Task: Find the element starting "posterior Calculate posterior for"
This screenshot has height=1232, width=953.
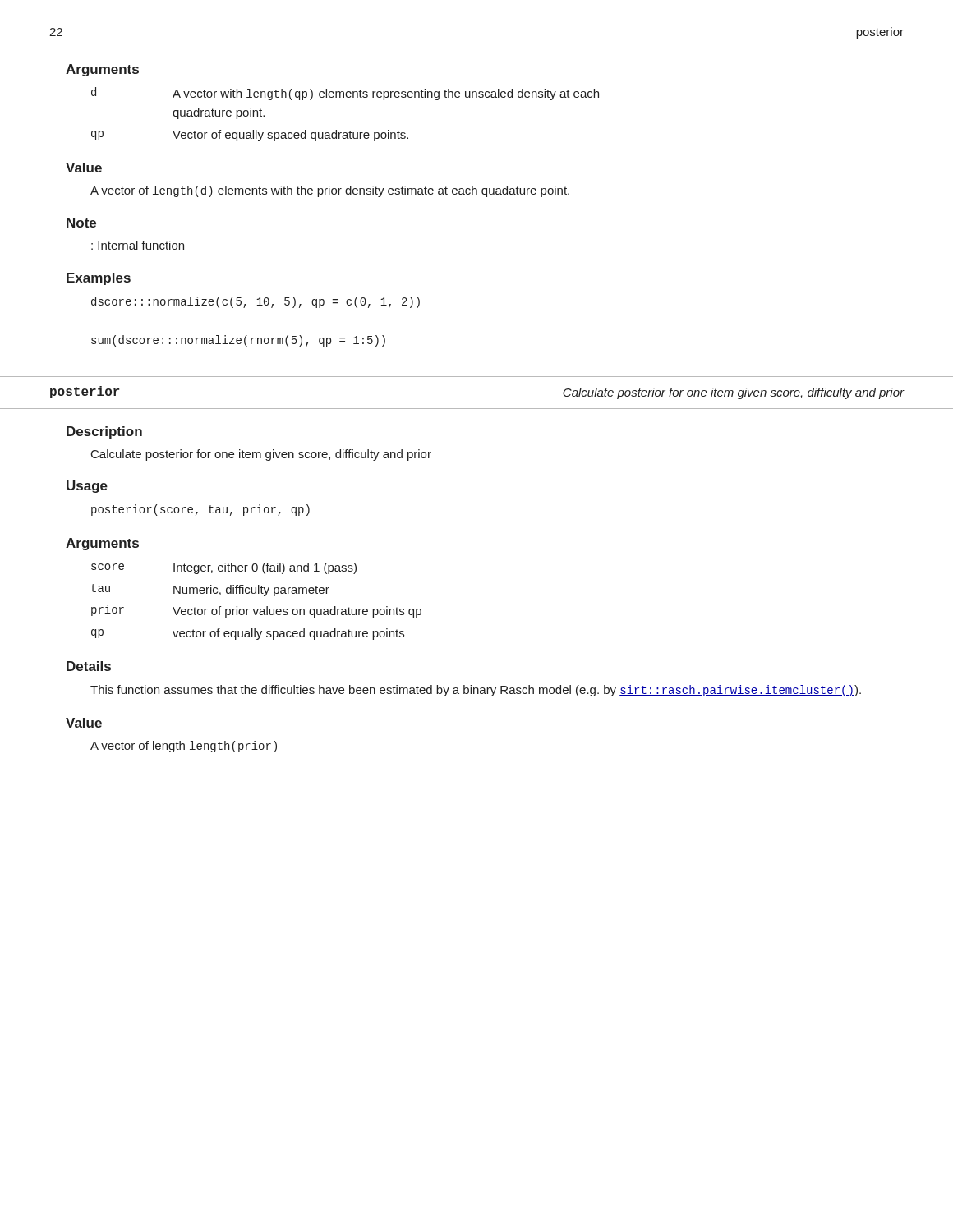Action: [85, 392]
